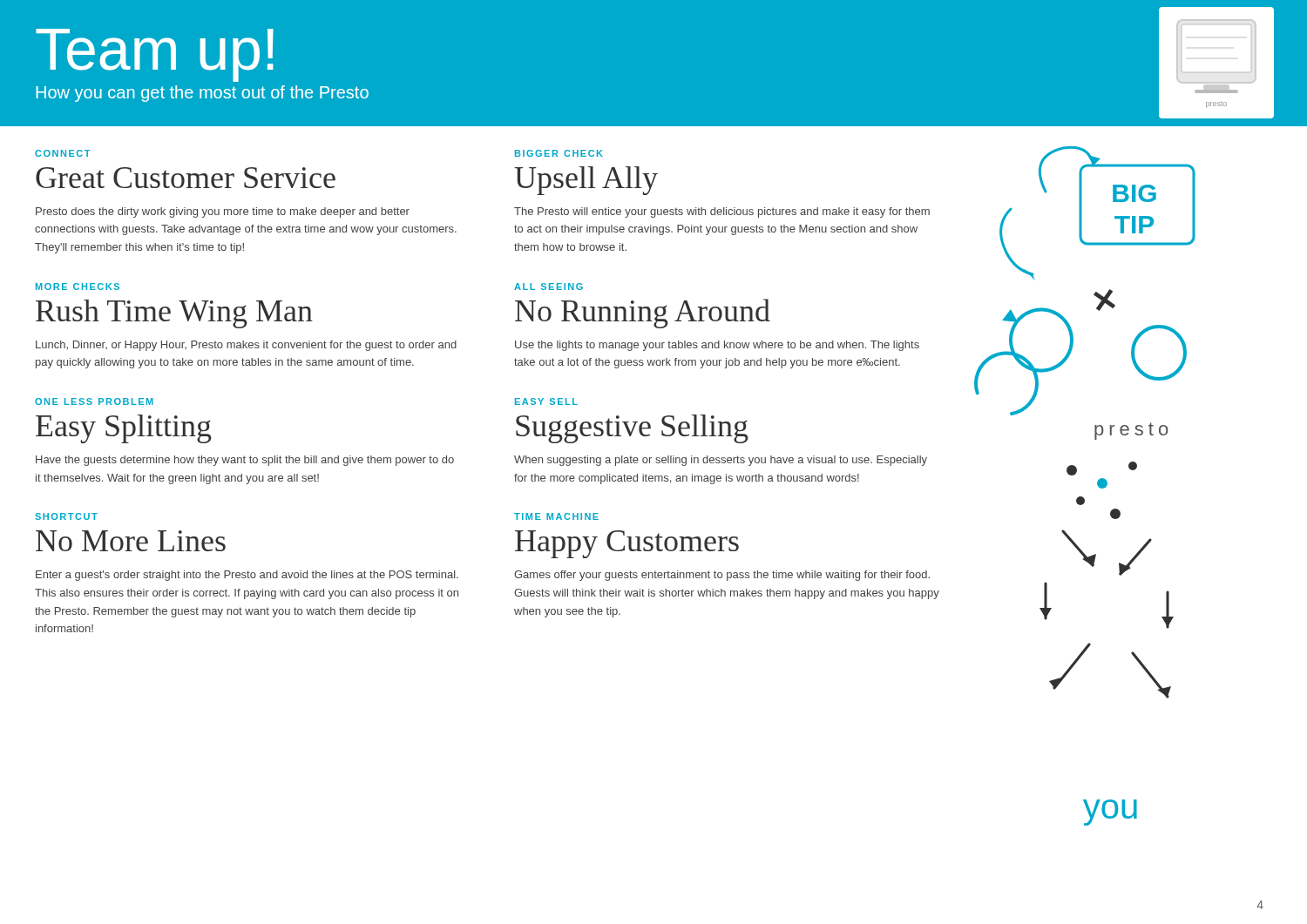Navigate to the element starting "Lunch, Dinner, or Happy Hour, Presto makes"

click(x=246, y=353)
